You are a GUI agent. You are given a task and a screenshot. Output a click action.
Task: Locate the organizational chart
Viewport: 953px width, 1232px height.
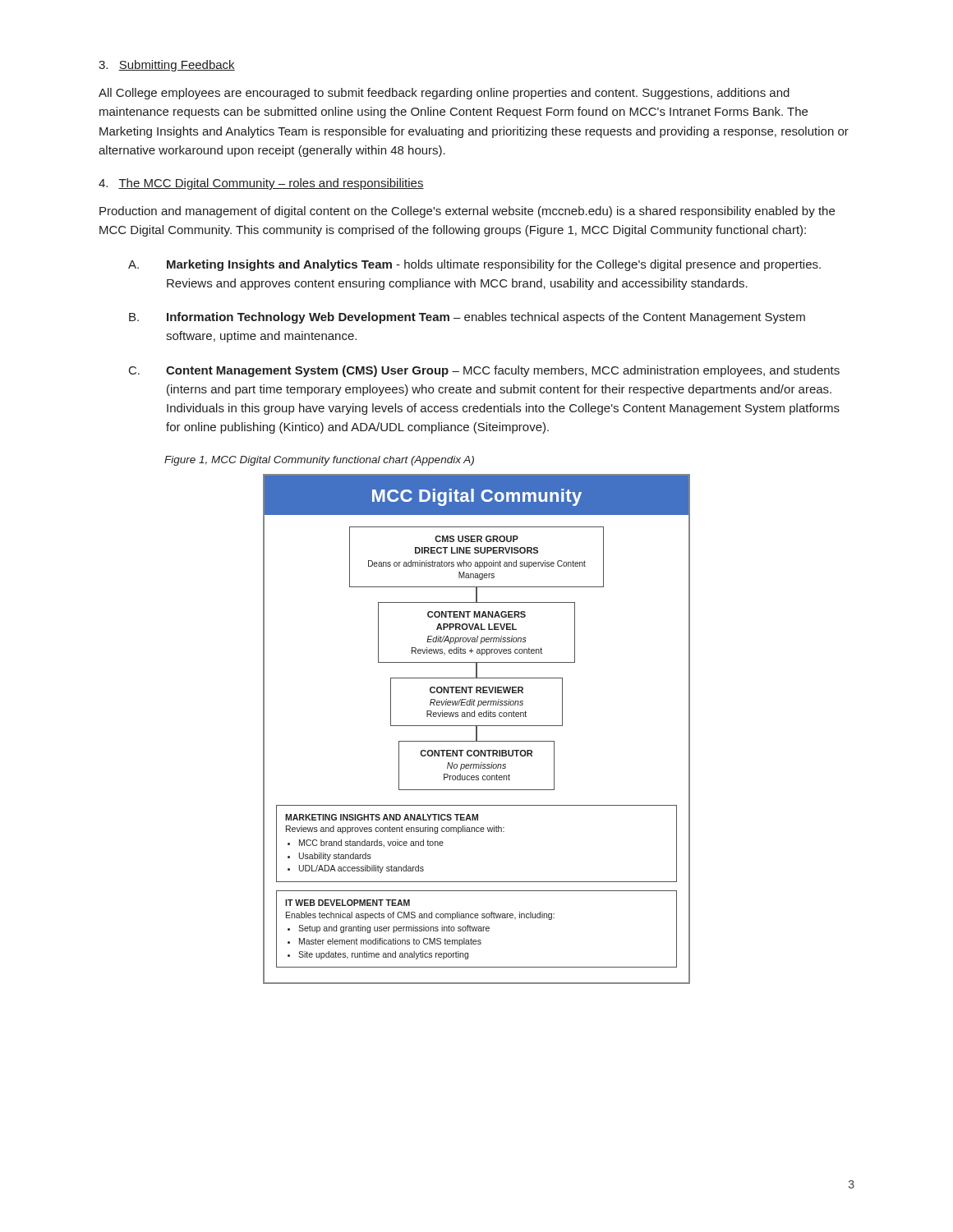pos(476,729)
